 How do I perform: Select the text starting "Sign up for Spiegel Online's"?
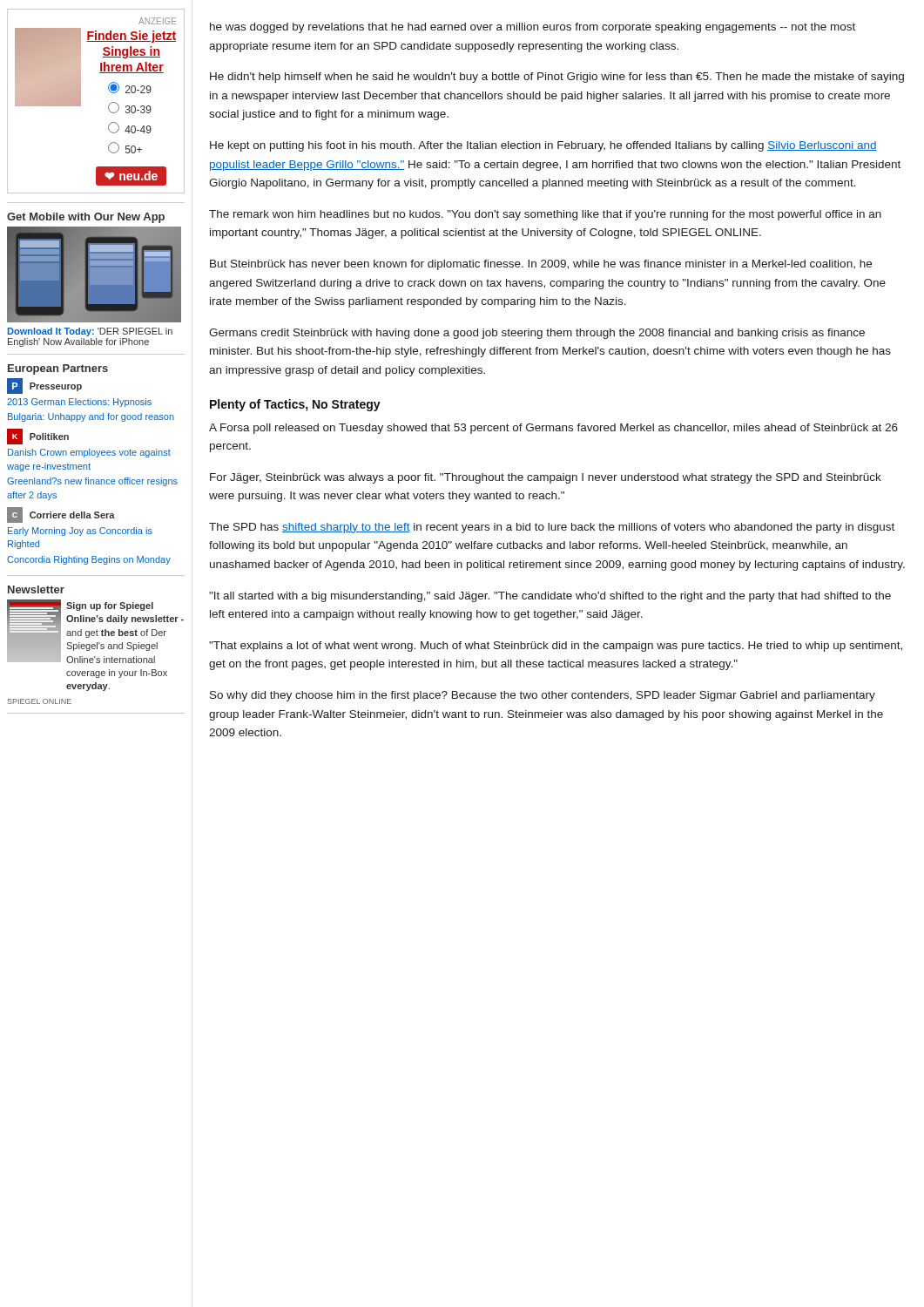125,646
